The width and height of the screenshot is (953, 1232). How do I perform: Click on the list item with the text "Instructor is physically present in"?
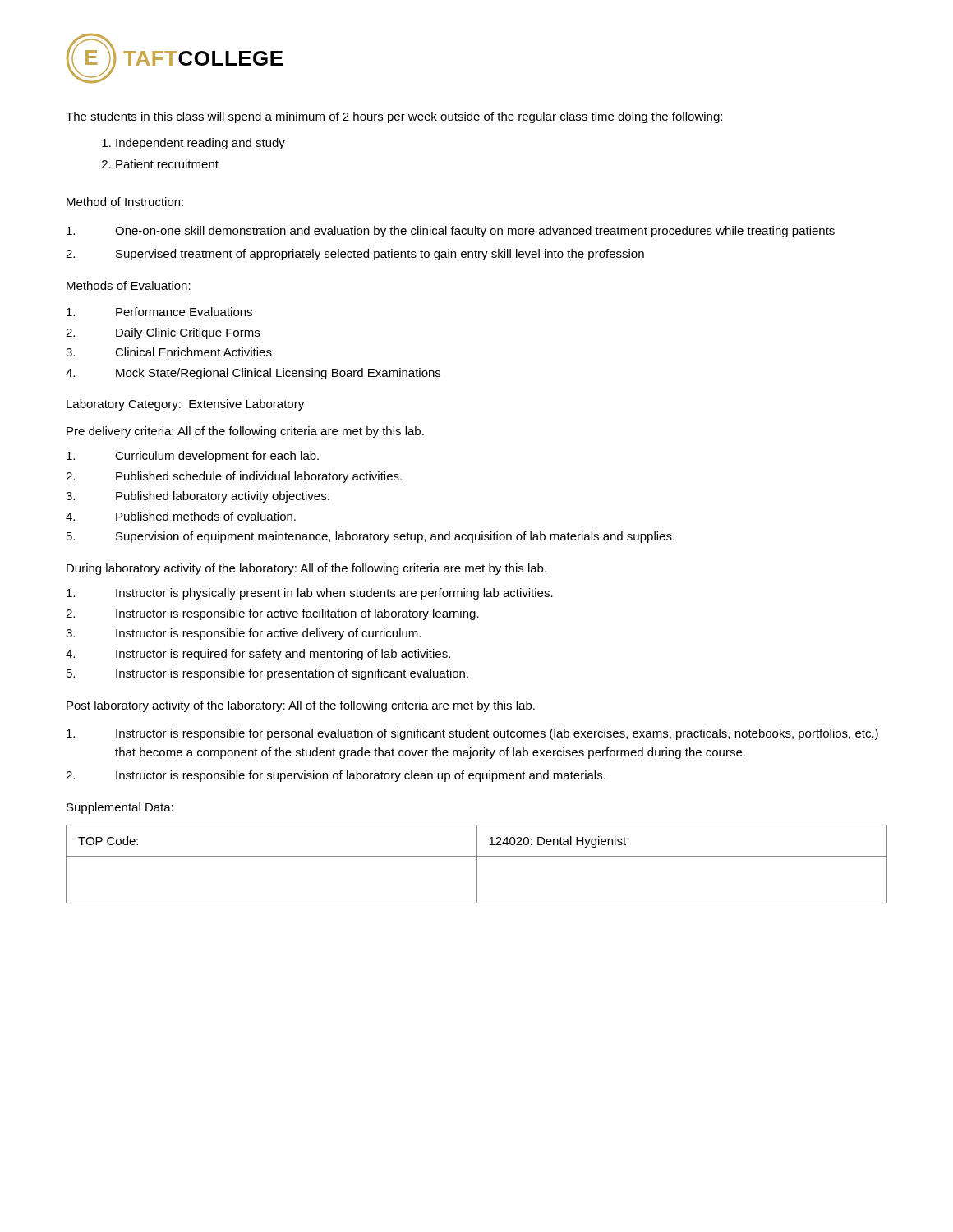tap(476, 593)
